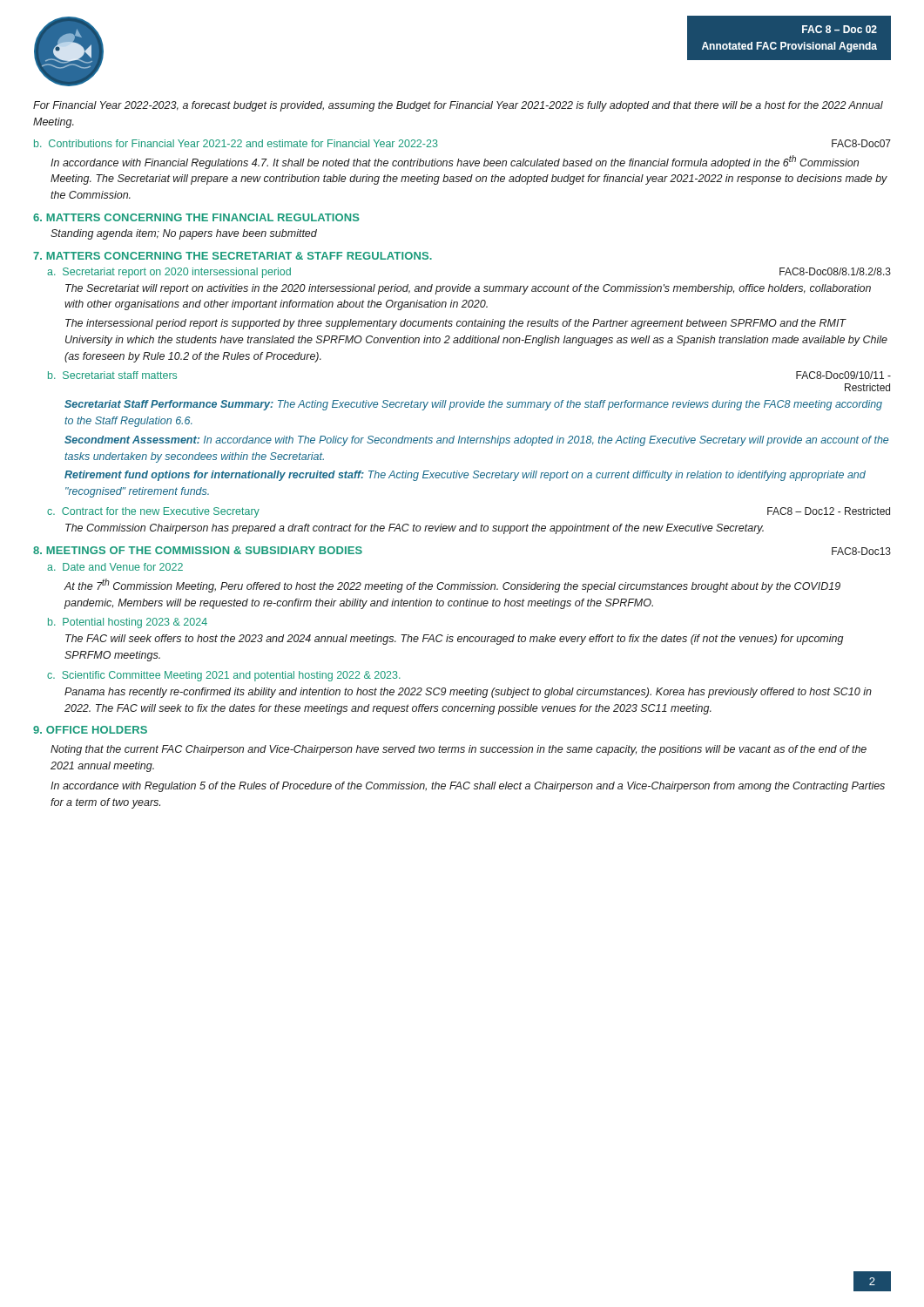Find the block on this page that starts "Panama has recently"
924x1307 pixels.
click(468, 700)
